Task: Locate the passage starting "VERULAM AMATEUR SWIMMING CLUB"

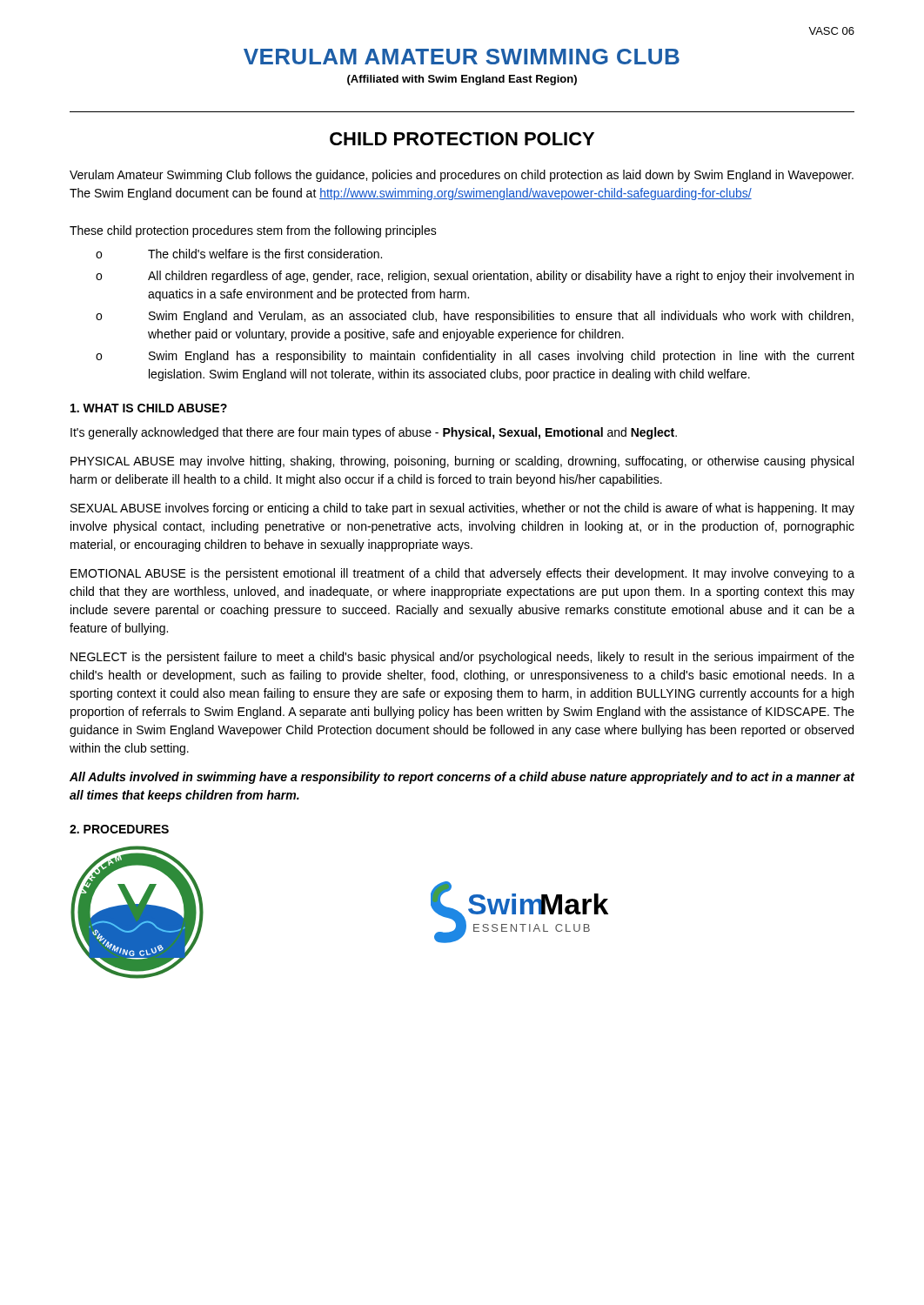Action: 462,57
